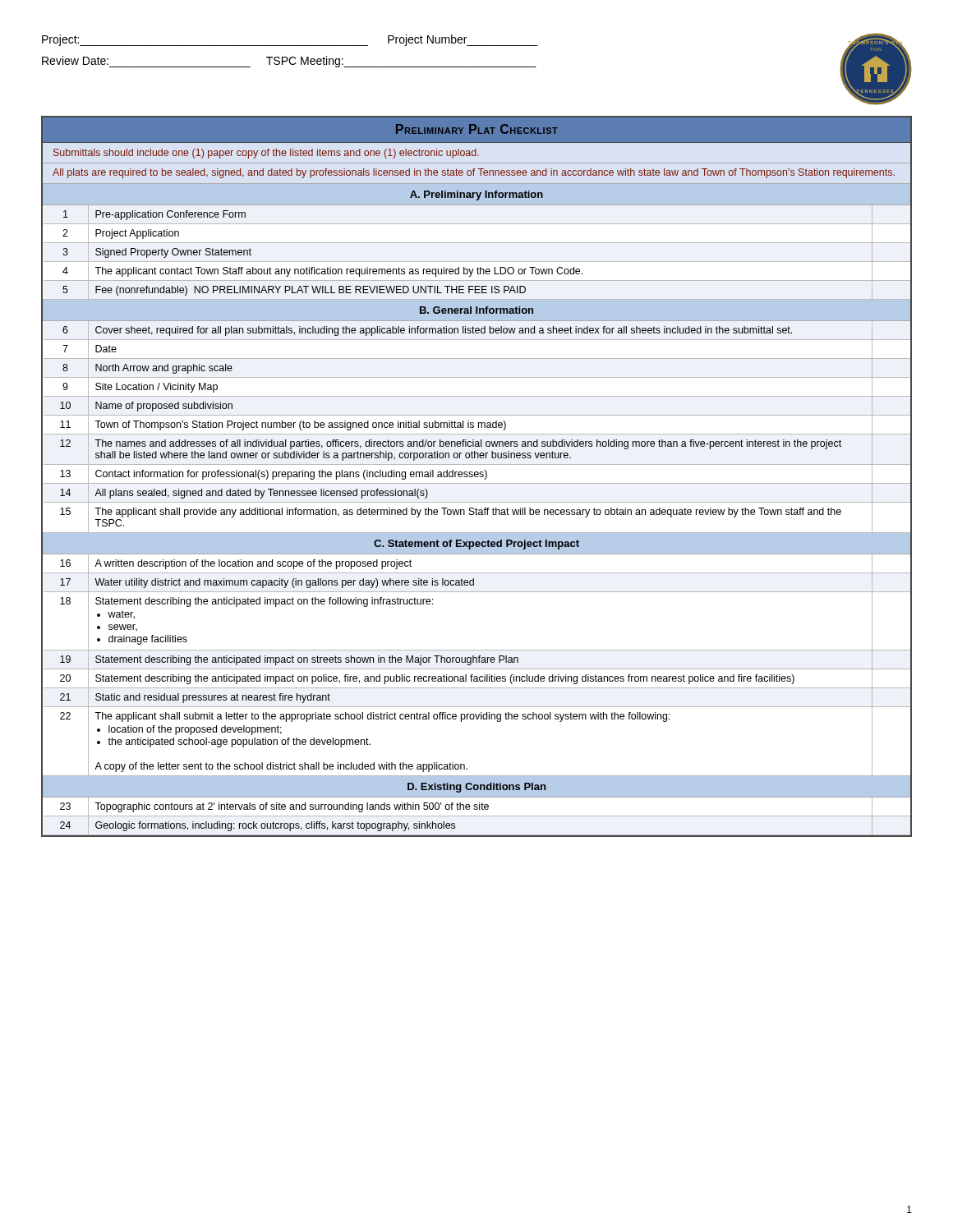This screenshot has height=1232, width=953.
Task: Click on the element starting "C. Statement of Expected Project Impact"
Action: [476, 543]
